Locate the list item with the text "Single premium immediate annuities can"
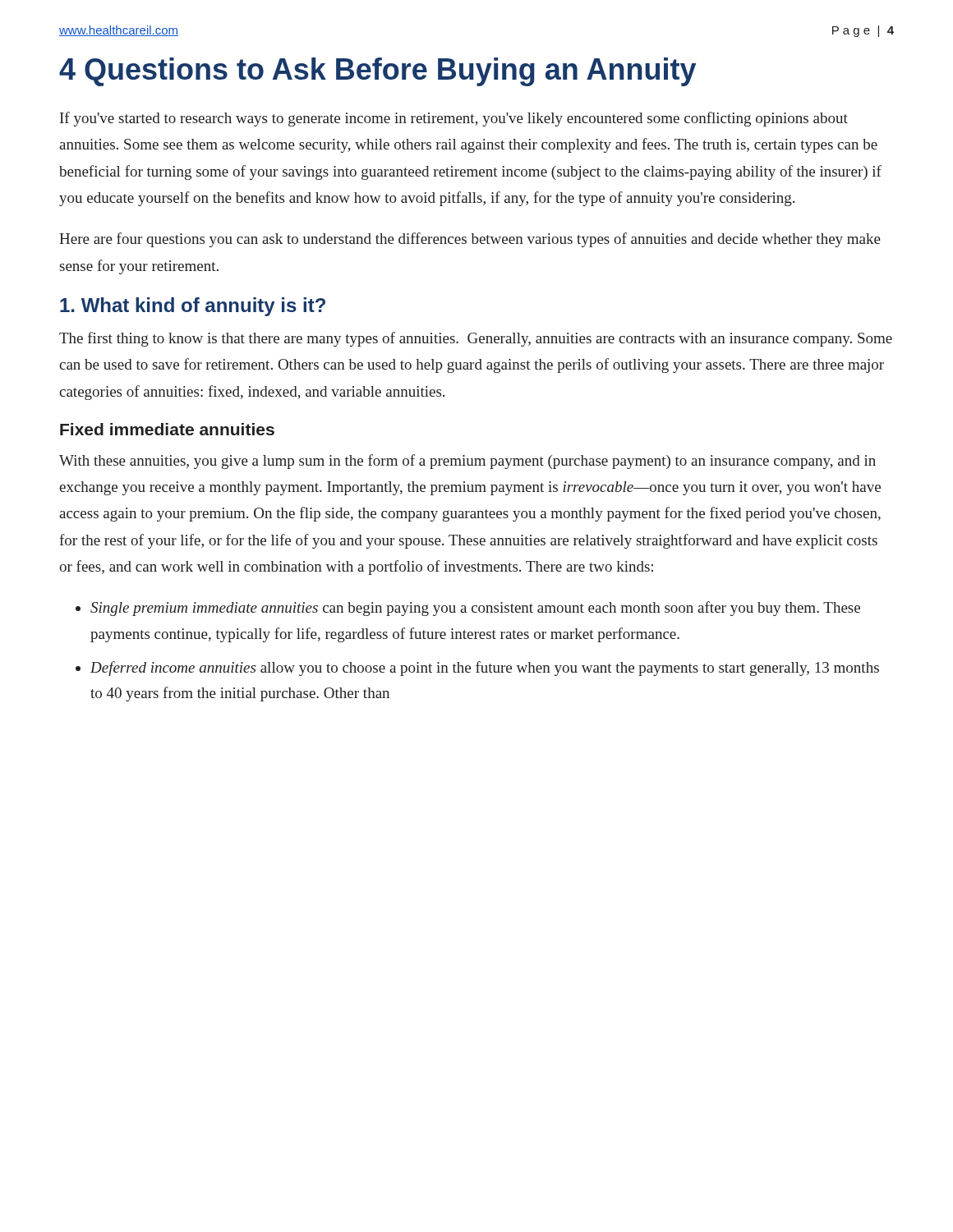Image resolution: width=953 pixels, height=1232 pixels. coord(492,621)
